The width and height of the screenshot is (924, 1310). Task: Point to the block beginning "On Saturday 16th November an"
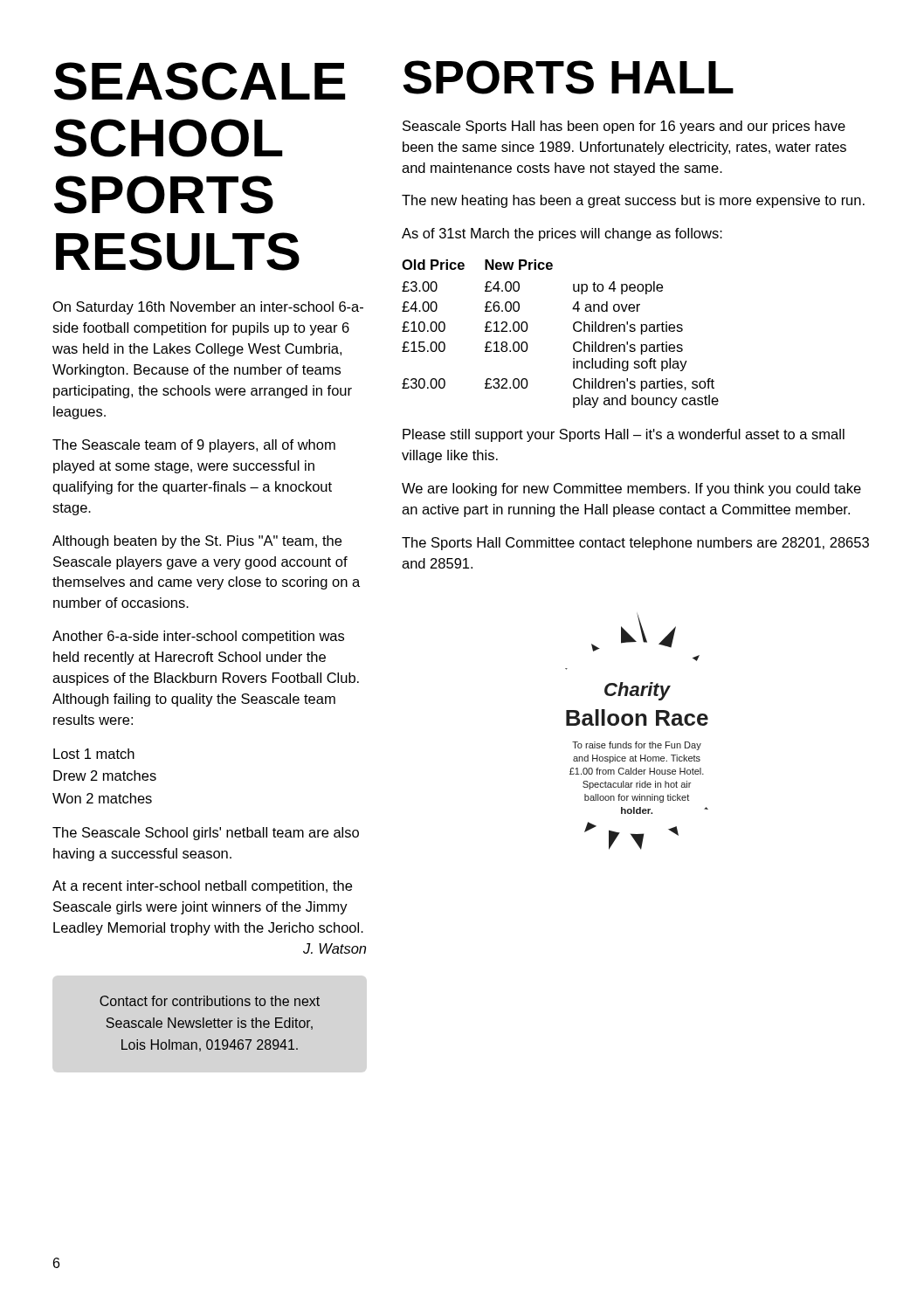point(210,360)
